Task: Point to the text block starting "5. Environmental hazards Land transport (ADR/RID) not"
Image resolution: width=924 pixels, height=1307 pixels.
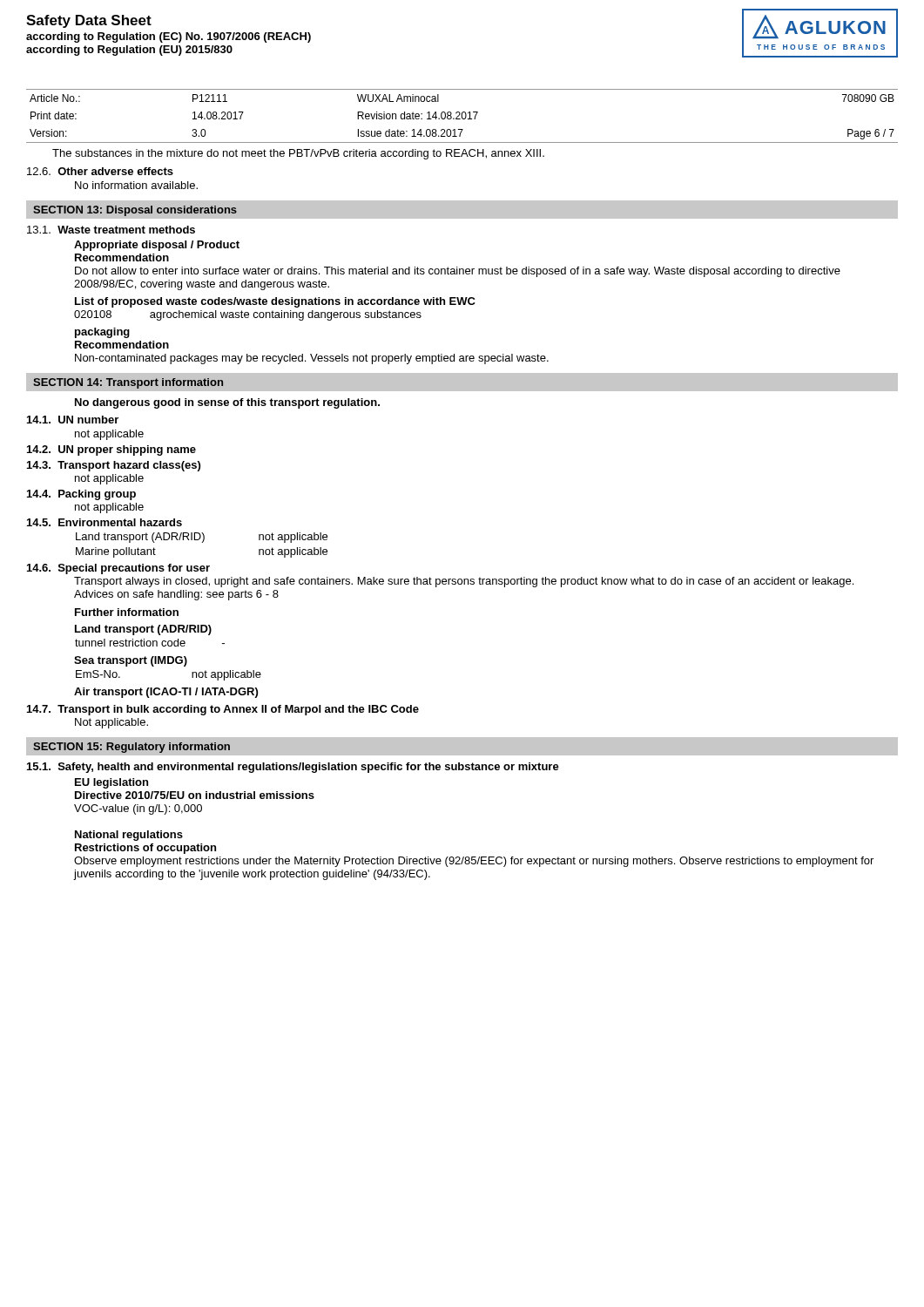Action: (x=105, y=522)
